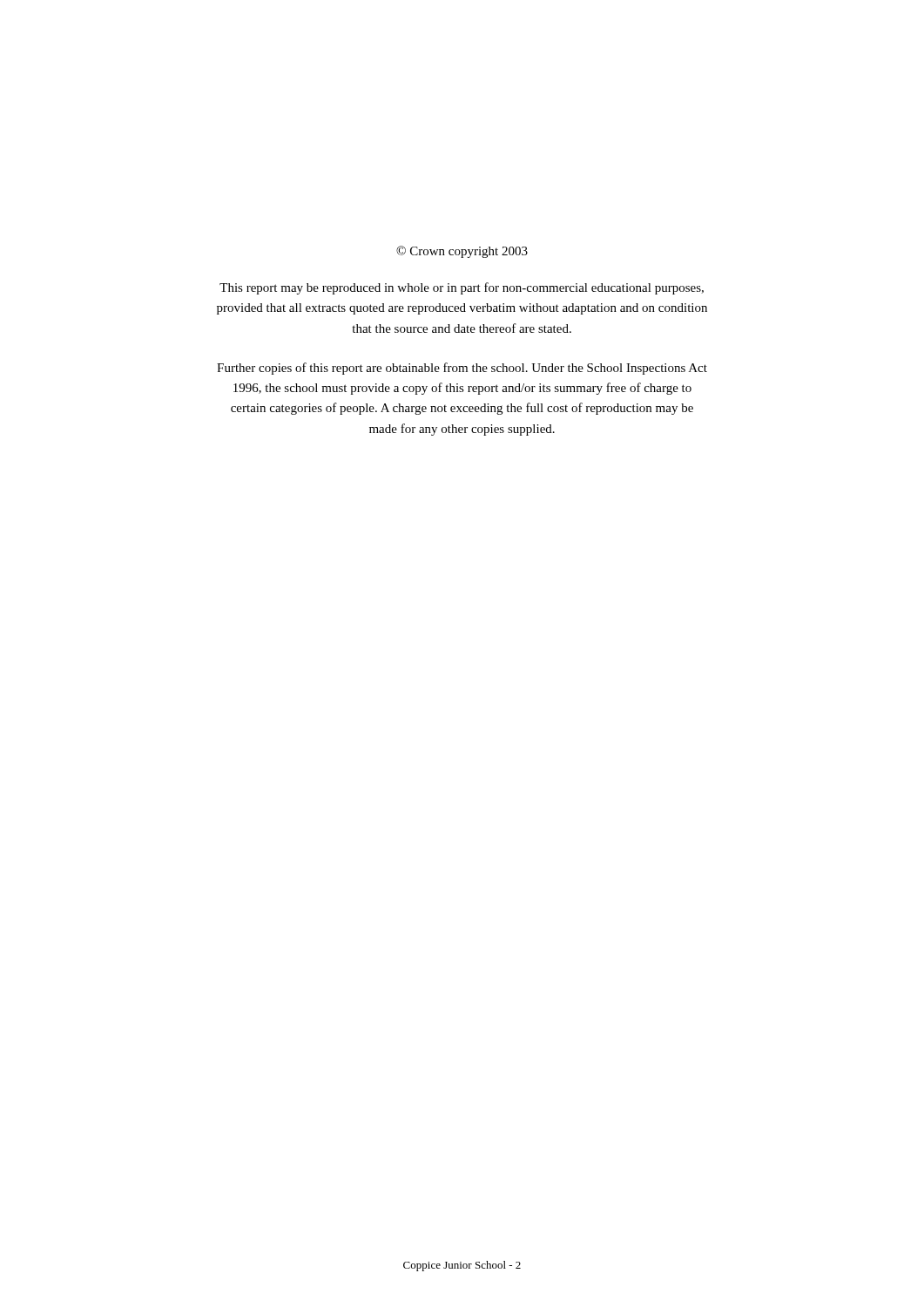Click the passage that begins "Further copies of this report are obtainable"
Viewport: 924px width, 1307px height.
pos(462,398)
